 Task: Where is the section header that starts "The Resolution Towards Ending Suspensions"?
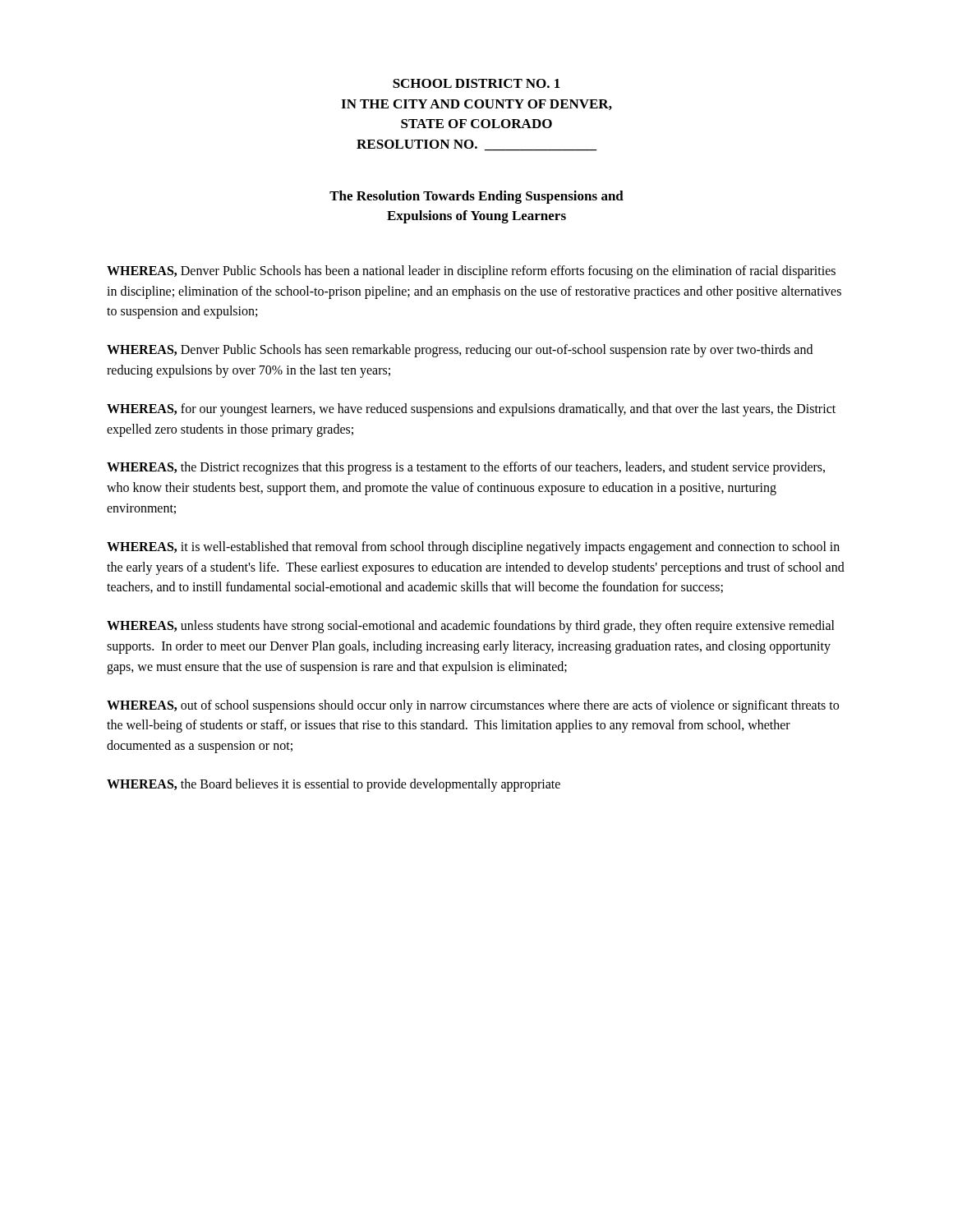pyautogui.click(x=476, y=206)
